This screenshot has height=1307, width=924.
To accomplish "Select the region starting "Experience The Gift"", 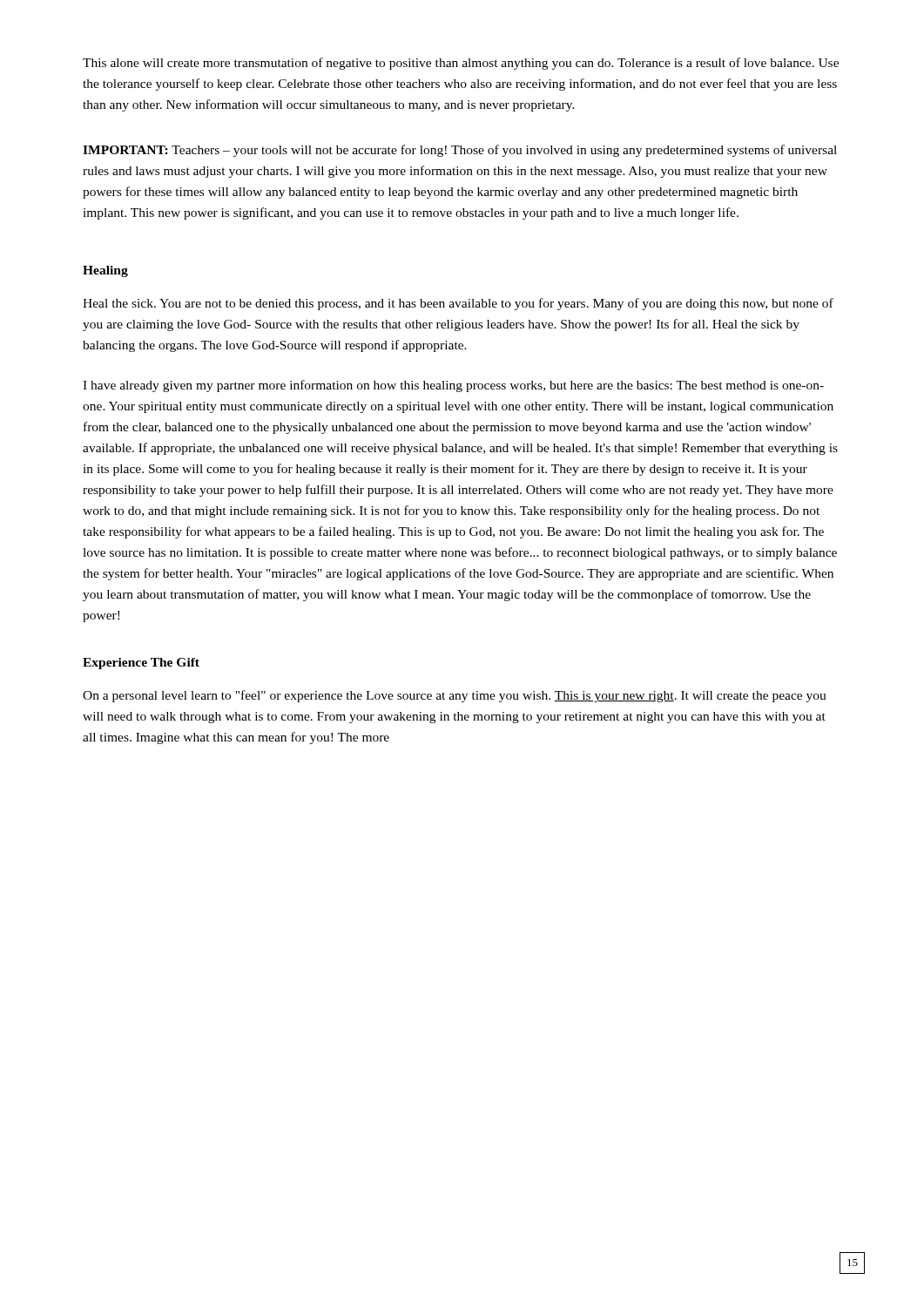I will pos(141,662).
